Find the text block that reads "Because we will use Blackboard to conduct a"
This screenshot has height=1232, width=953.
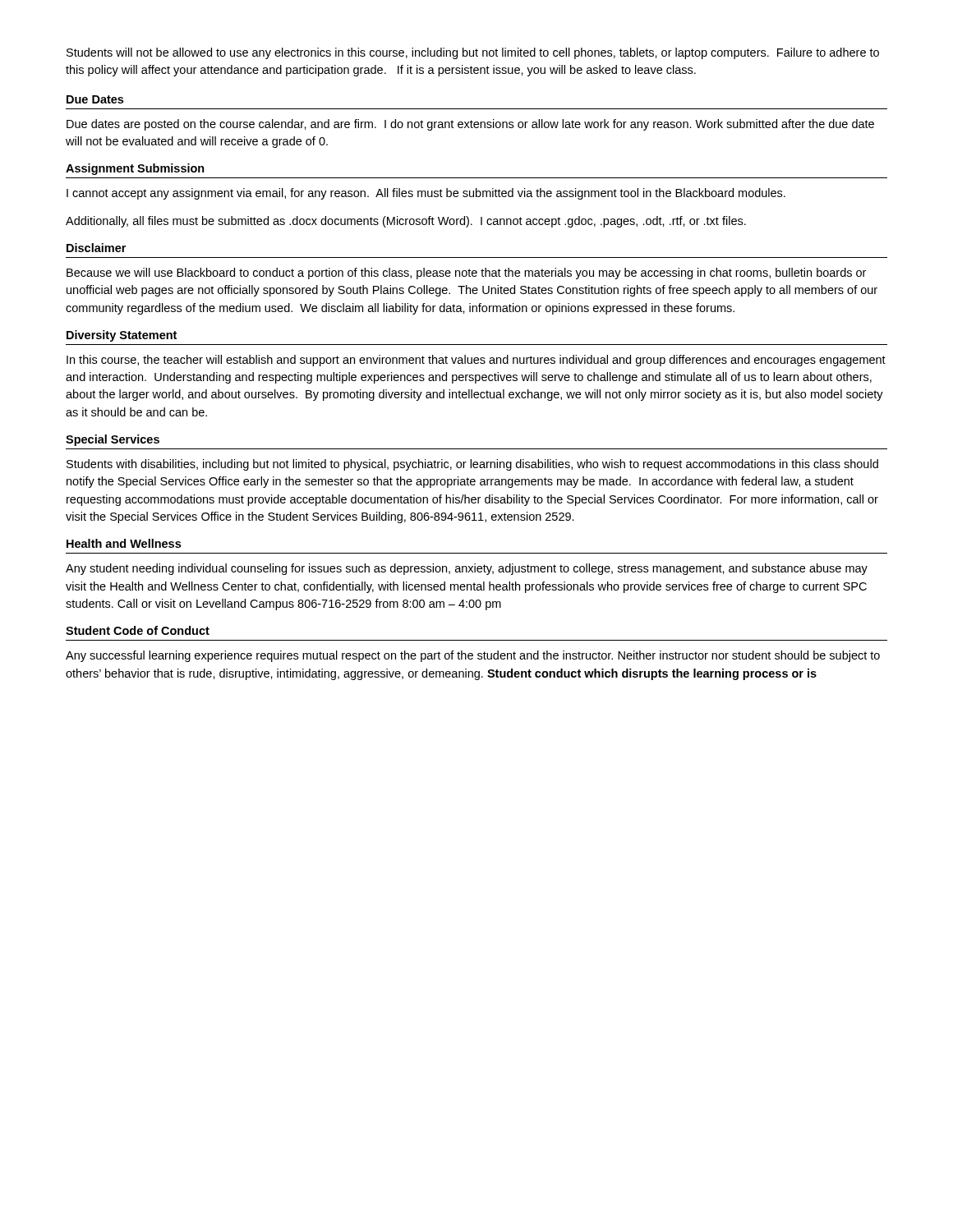coord(472,290)
